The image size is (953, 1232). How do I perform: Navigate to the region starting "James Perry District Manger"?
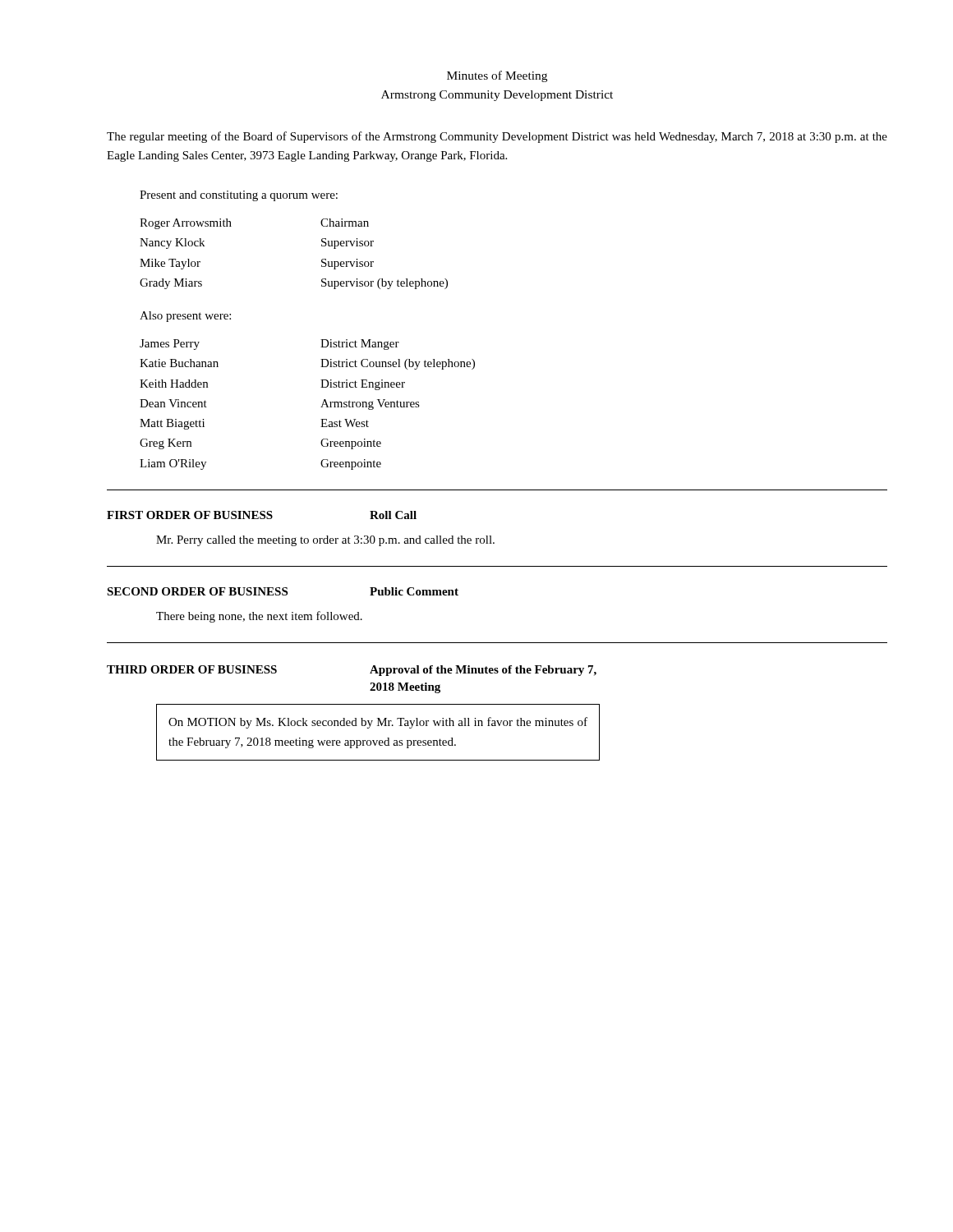click(165, 345)
